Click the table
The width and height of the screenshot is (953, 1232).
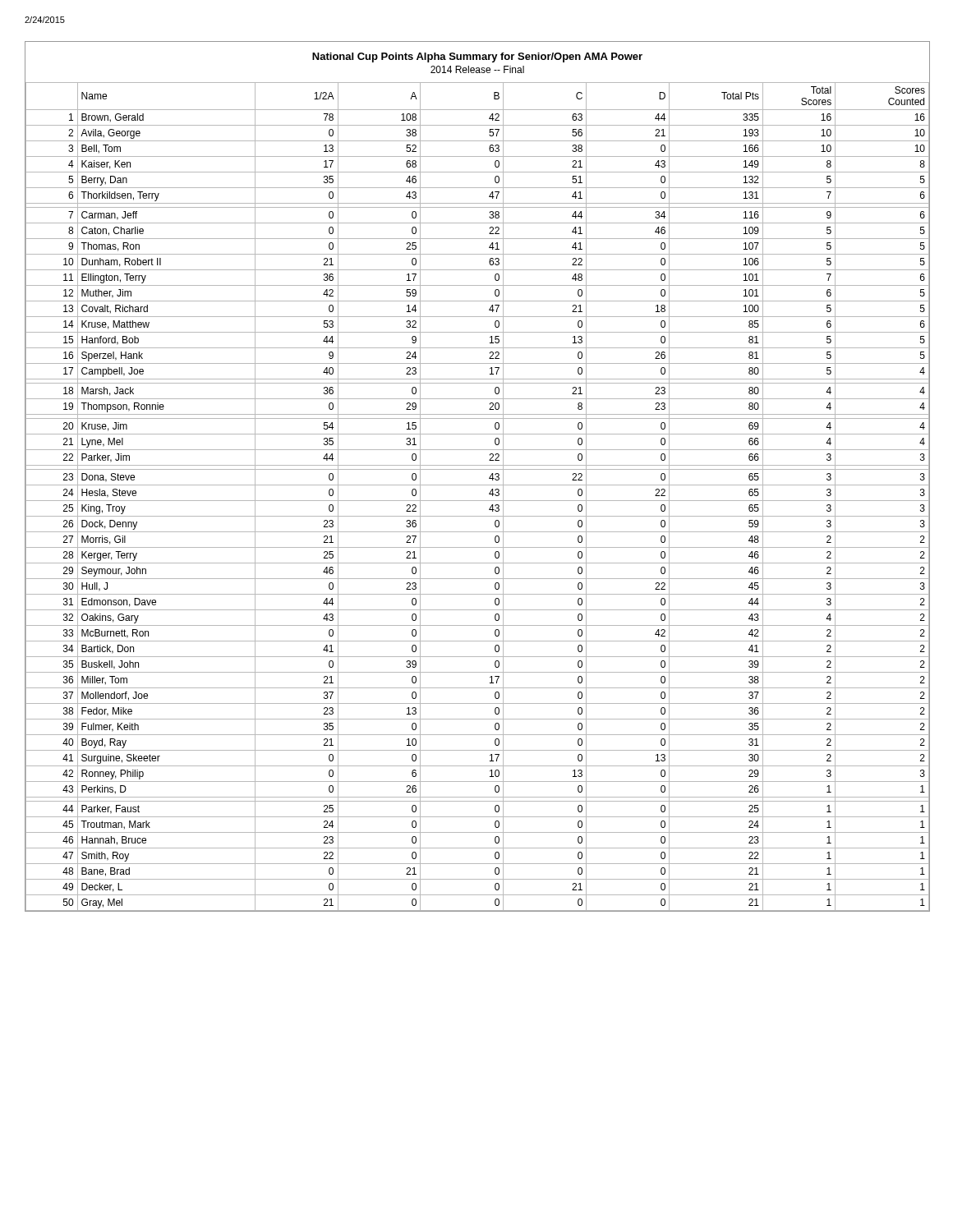pos(477,496)
